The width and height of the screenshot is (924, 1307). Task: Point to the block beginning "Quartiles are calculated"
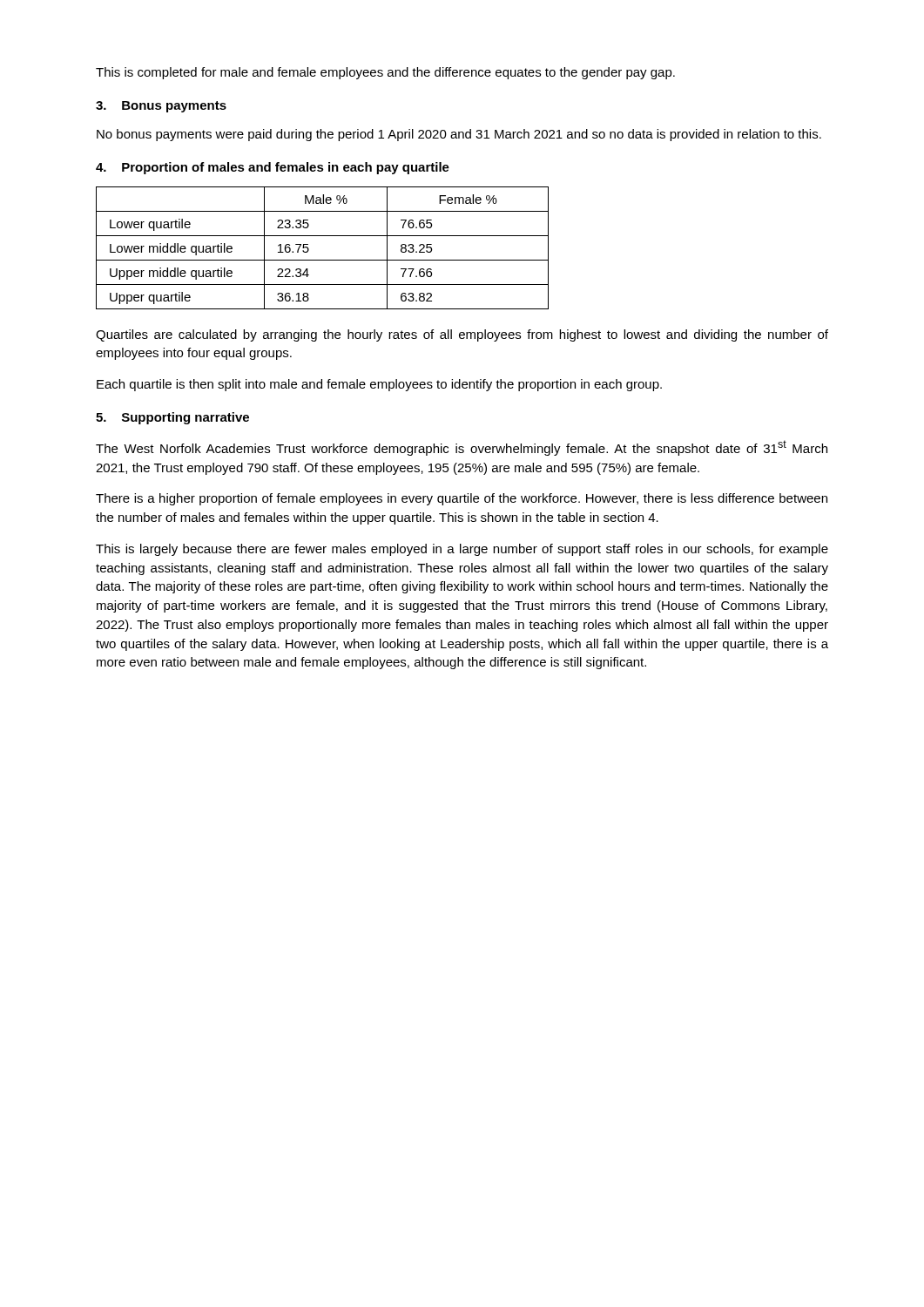click(462, 343)
